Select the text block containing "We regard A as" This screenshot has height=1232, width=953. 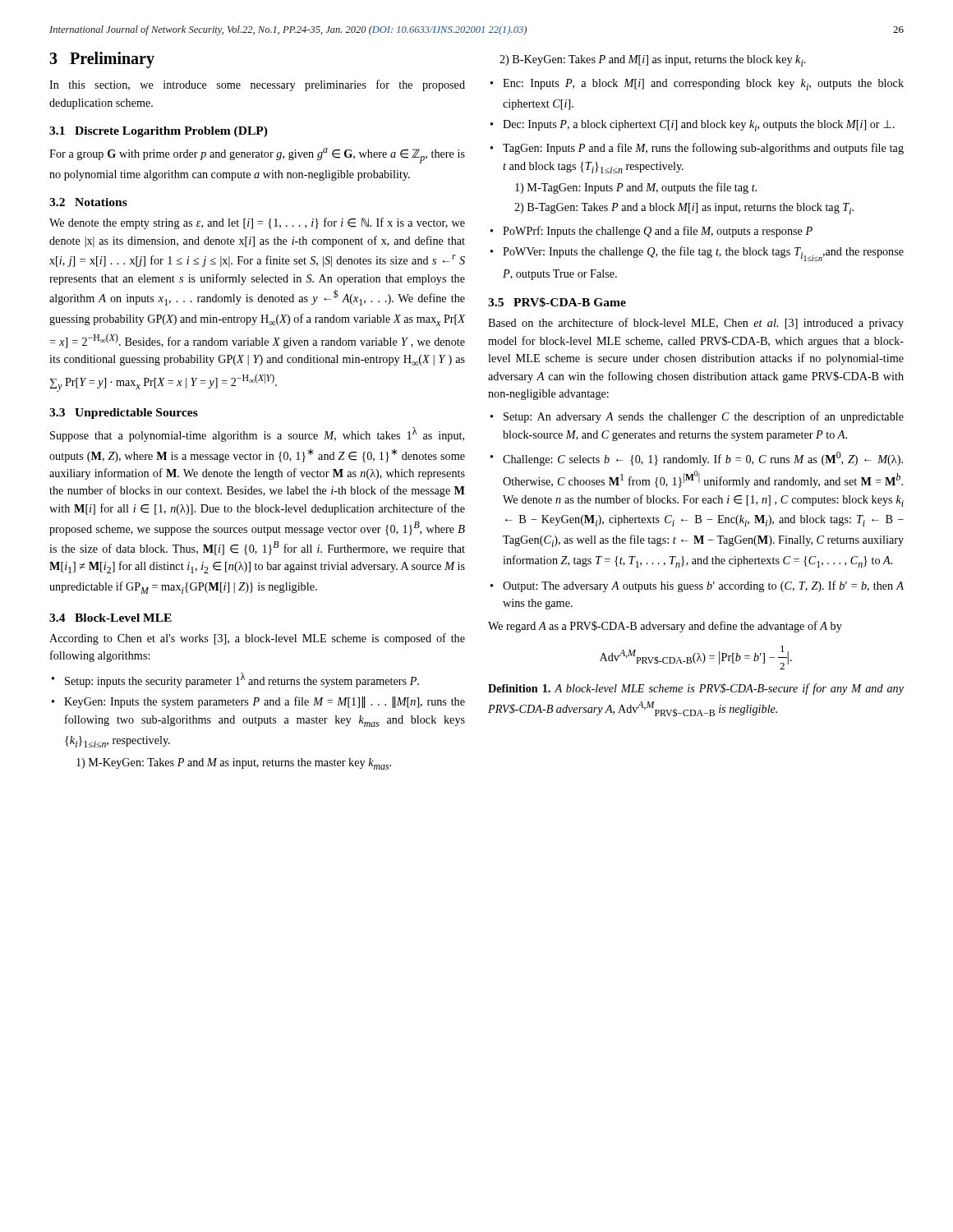(665, 626)
